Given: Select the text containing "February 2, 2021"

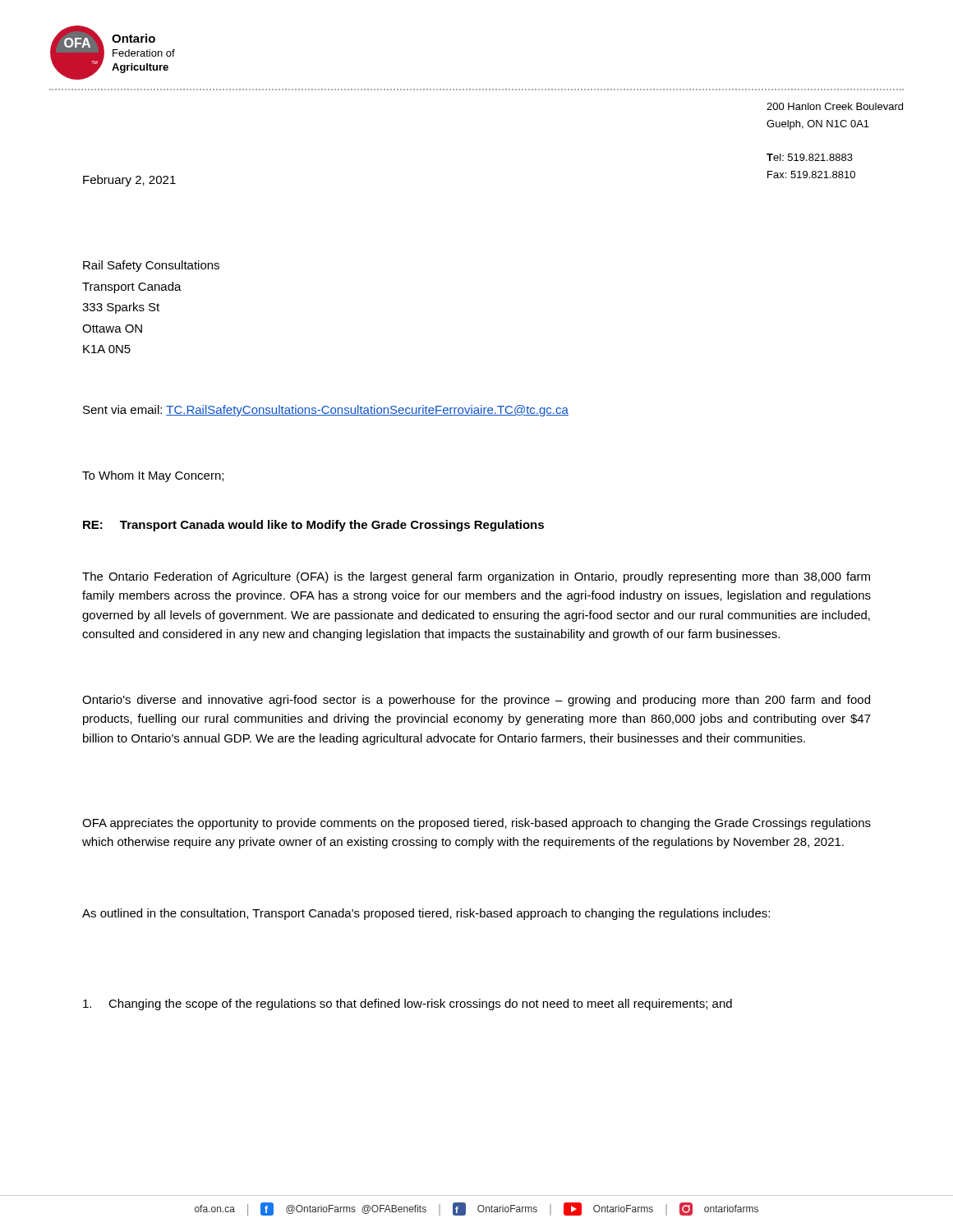Looking at the screenshot, I should [x=129, y=179].
